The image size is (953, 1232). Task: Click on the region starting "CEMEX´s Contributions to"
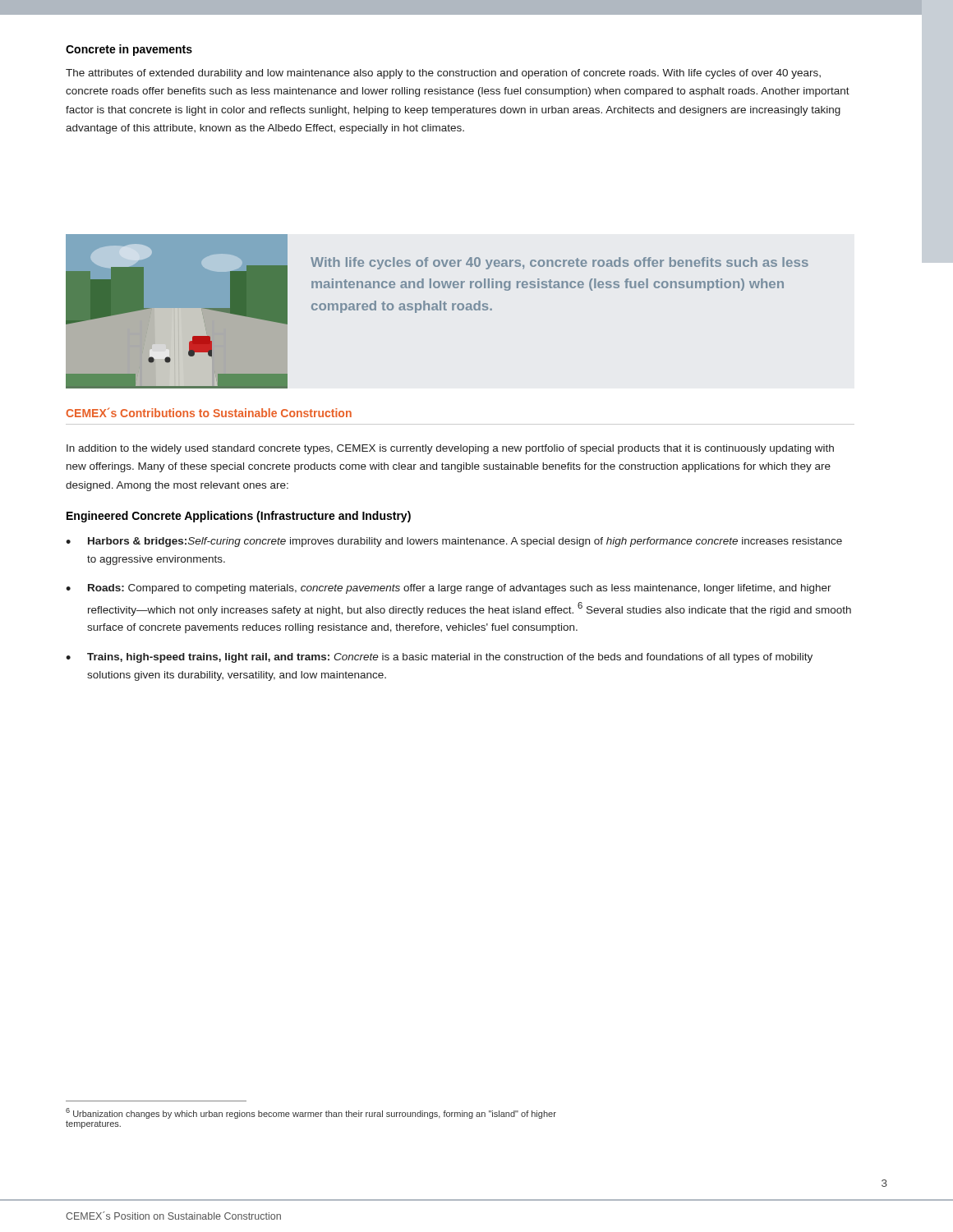pyautogui.click(x=209, y=413)
